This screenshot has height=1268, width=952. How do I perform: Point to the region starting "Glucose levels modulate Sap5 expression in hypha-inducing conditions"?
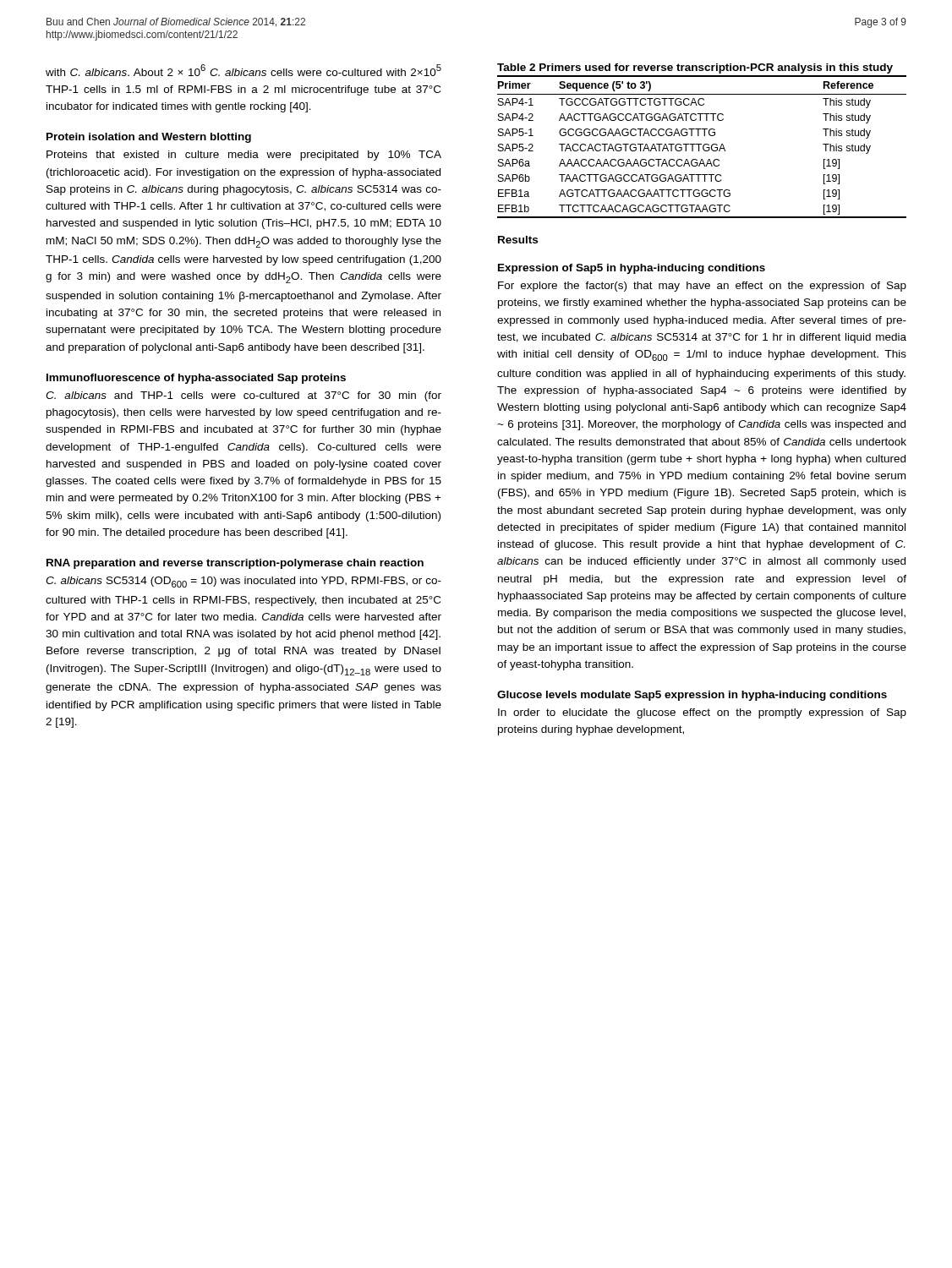click(692, 694)
